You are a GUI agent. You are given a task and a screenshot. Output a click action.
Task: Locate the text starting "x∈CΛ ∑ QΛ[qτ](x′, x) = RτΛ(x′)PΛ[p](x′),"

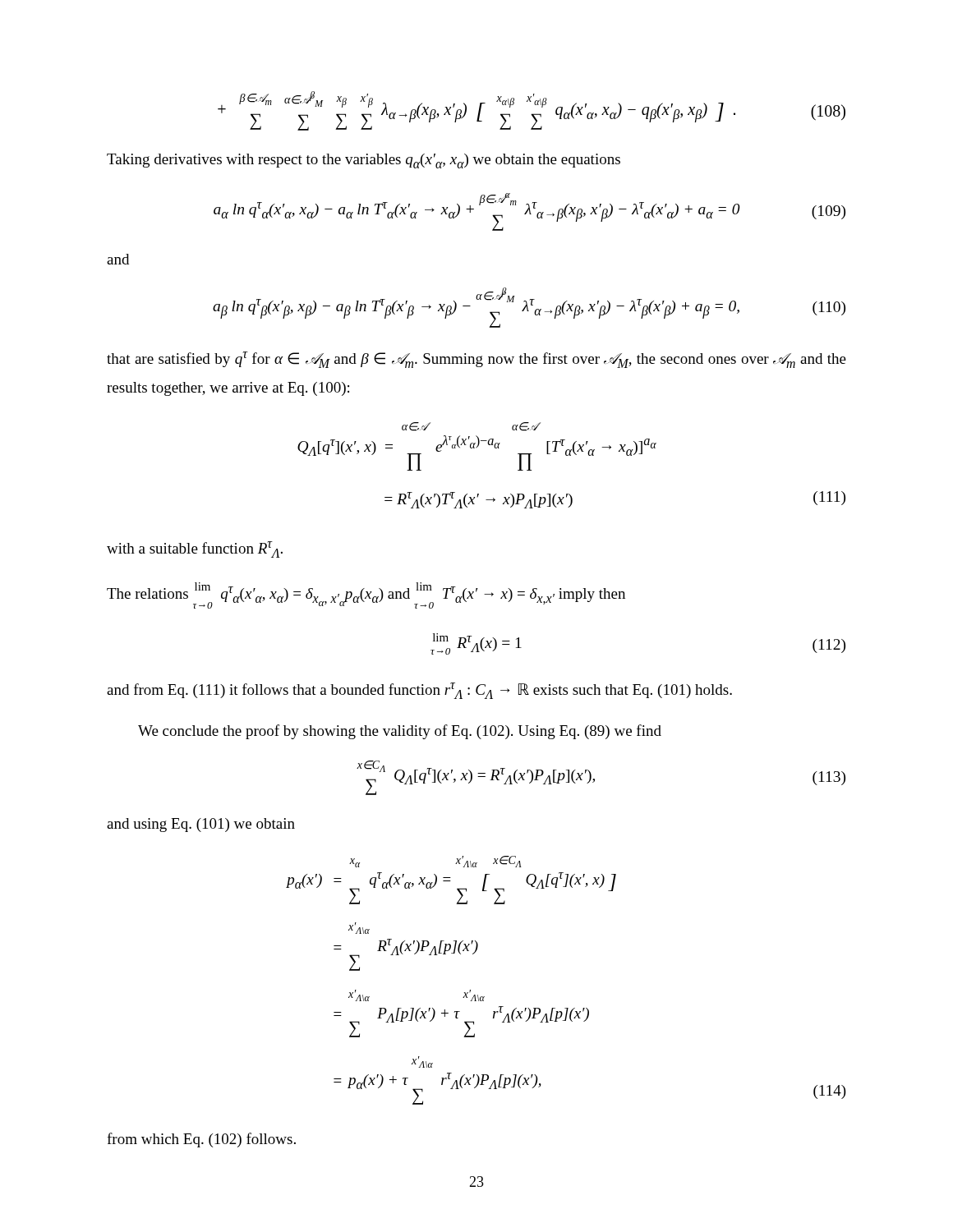click(602, 777)
